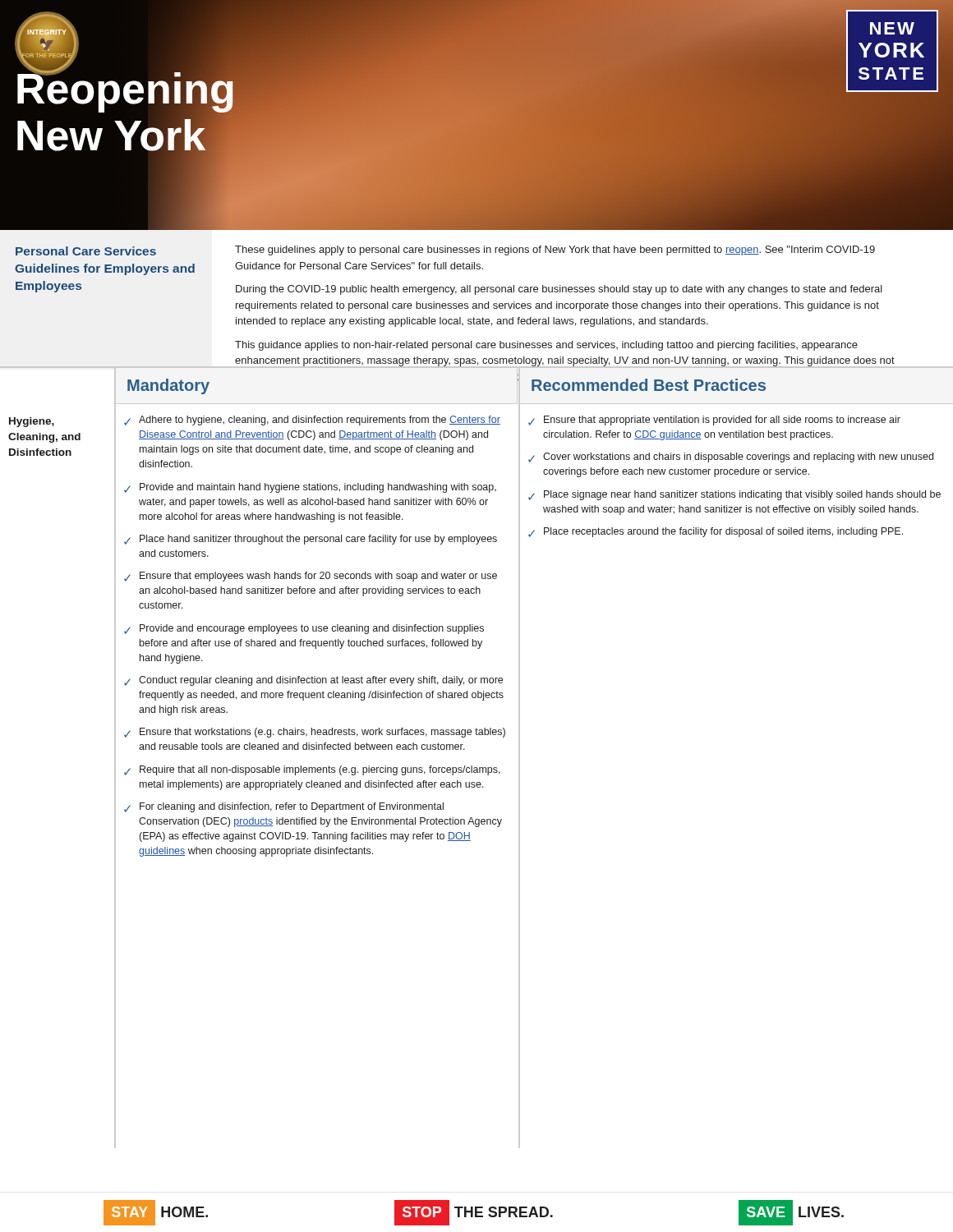Point to the passage starting "✓ Require that all non-disposable implements (e.g. piercing"
953x1232 pixels.
coord(315,777)
